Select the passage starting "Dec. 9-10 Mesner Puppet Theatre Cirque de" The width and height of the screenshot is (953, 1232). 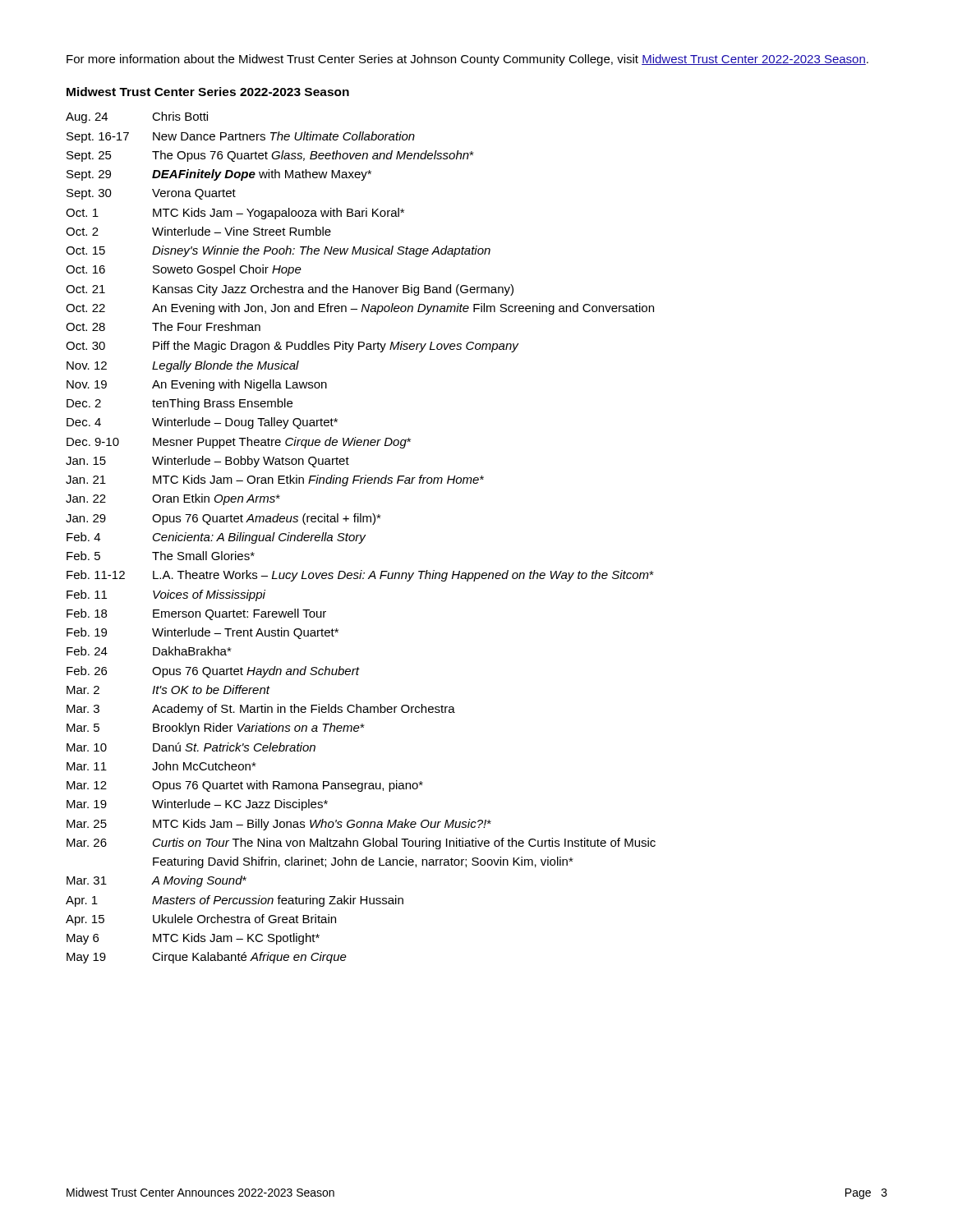click(239, 443)
